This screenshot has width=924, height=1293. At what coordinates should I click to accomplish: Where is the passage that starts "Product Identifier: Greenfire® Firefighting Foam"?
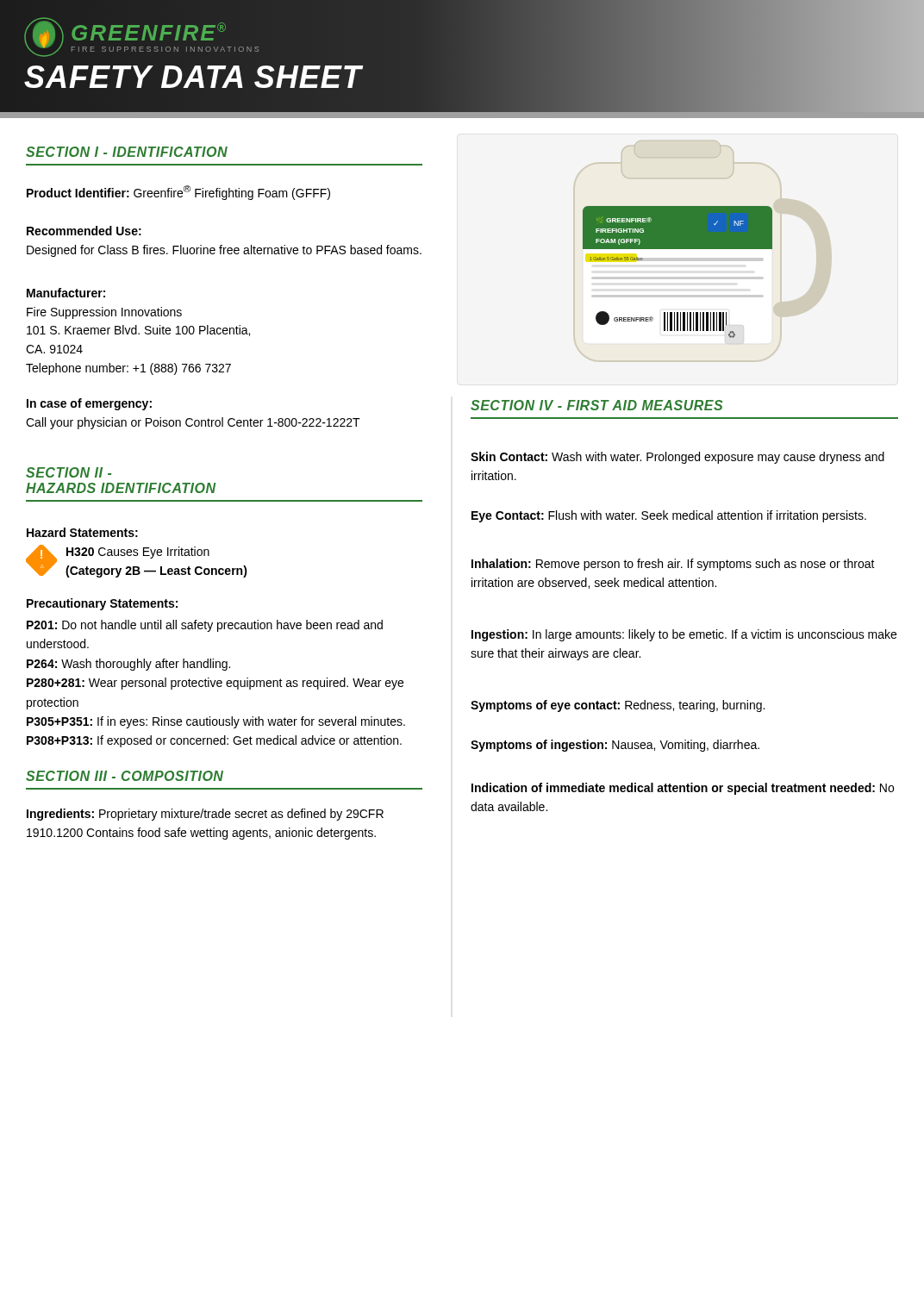pyautogui.click(x=178, y=191)
